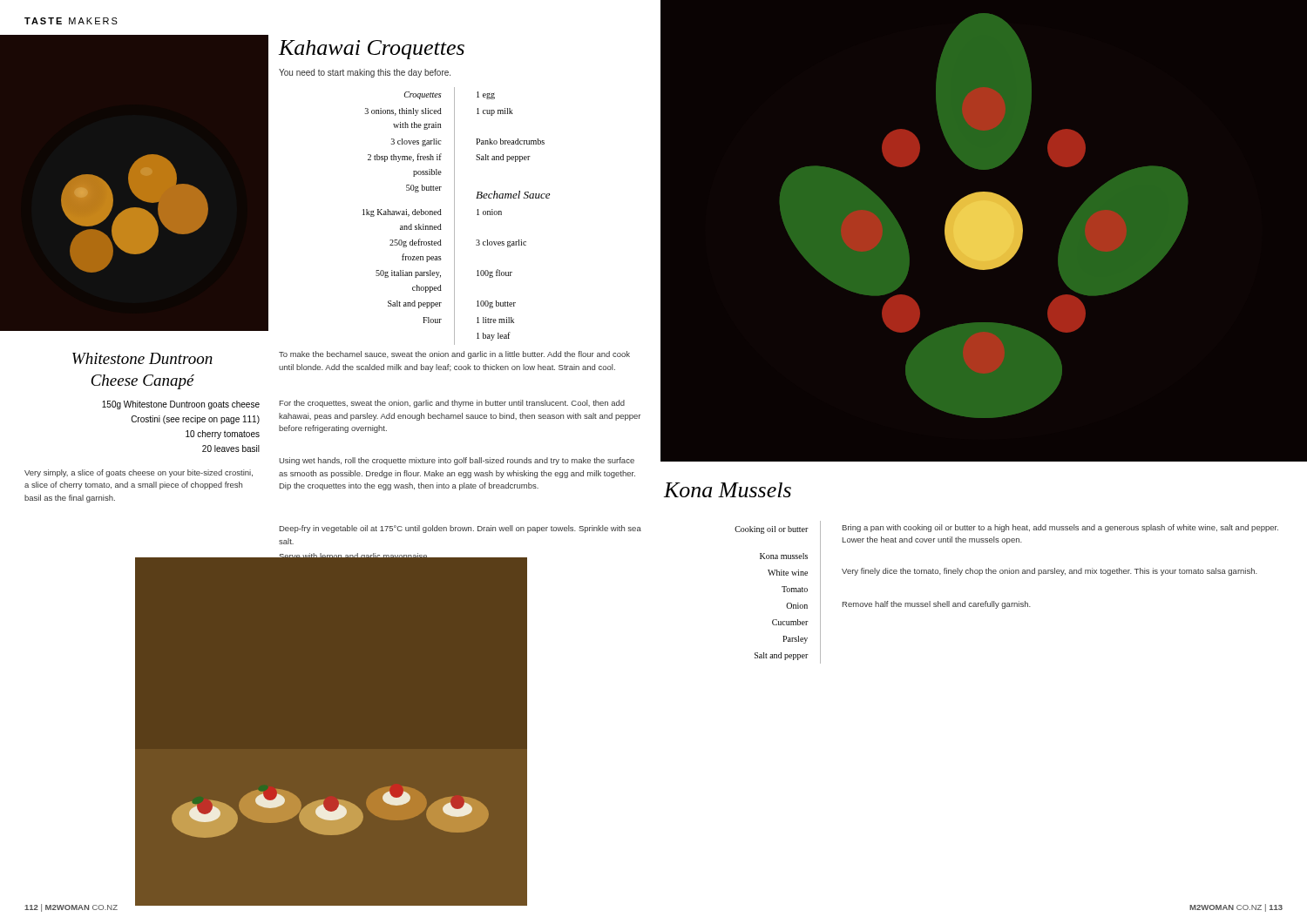Find "Crostini (see recipe on page 111)" on this page
This screenshot has height=924, width=1307.
[195, 419]
